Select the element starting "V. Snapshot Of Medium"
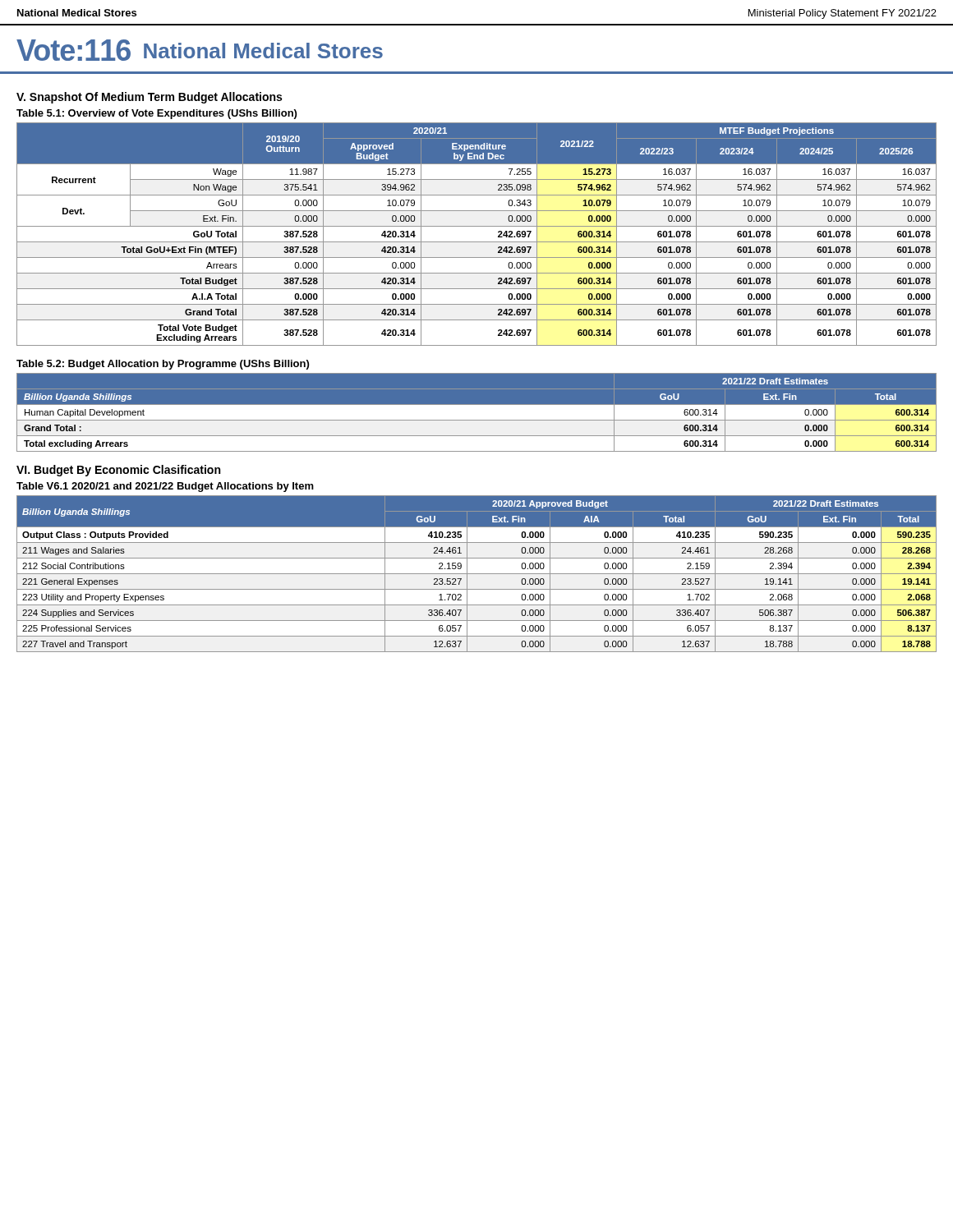Image resolution: width=953 pixels, height=1232 pixels. click(149, 97)
